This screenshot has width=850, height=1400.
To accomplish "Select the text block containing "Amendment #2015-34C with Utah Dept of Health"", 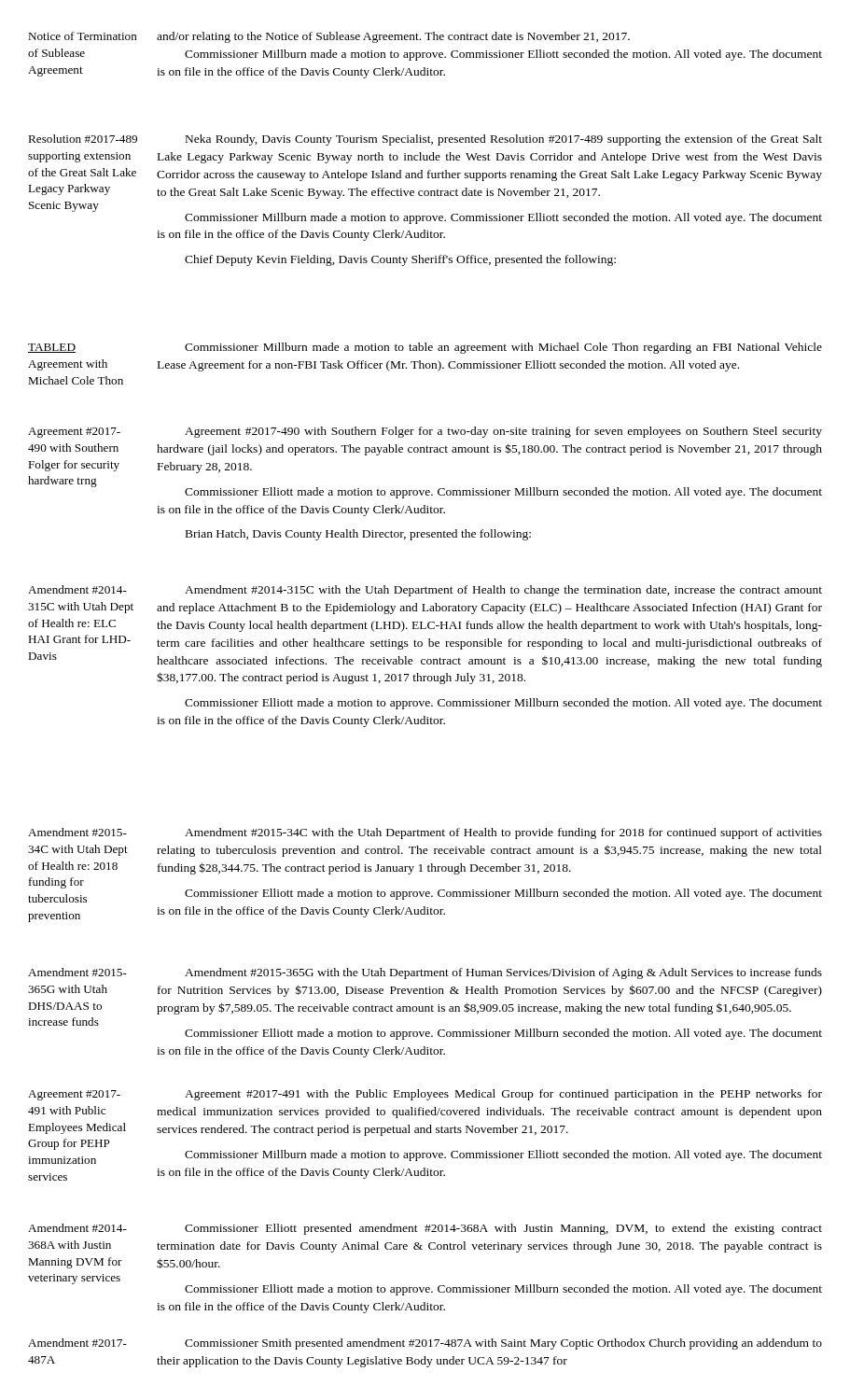I will (x=78, y=874).
